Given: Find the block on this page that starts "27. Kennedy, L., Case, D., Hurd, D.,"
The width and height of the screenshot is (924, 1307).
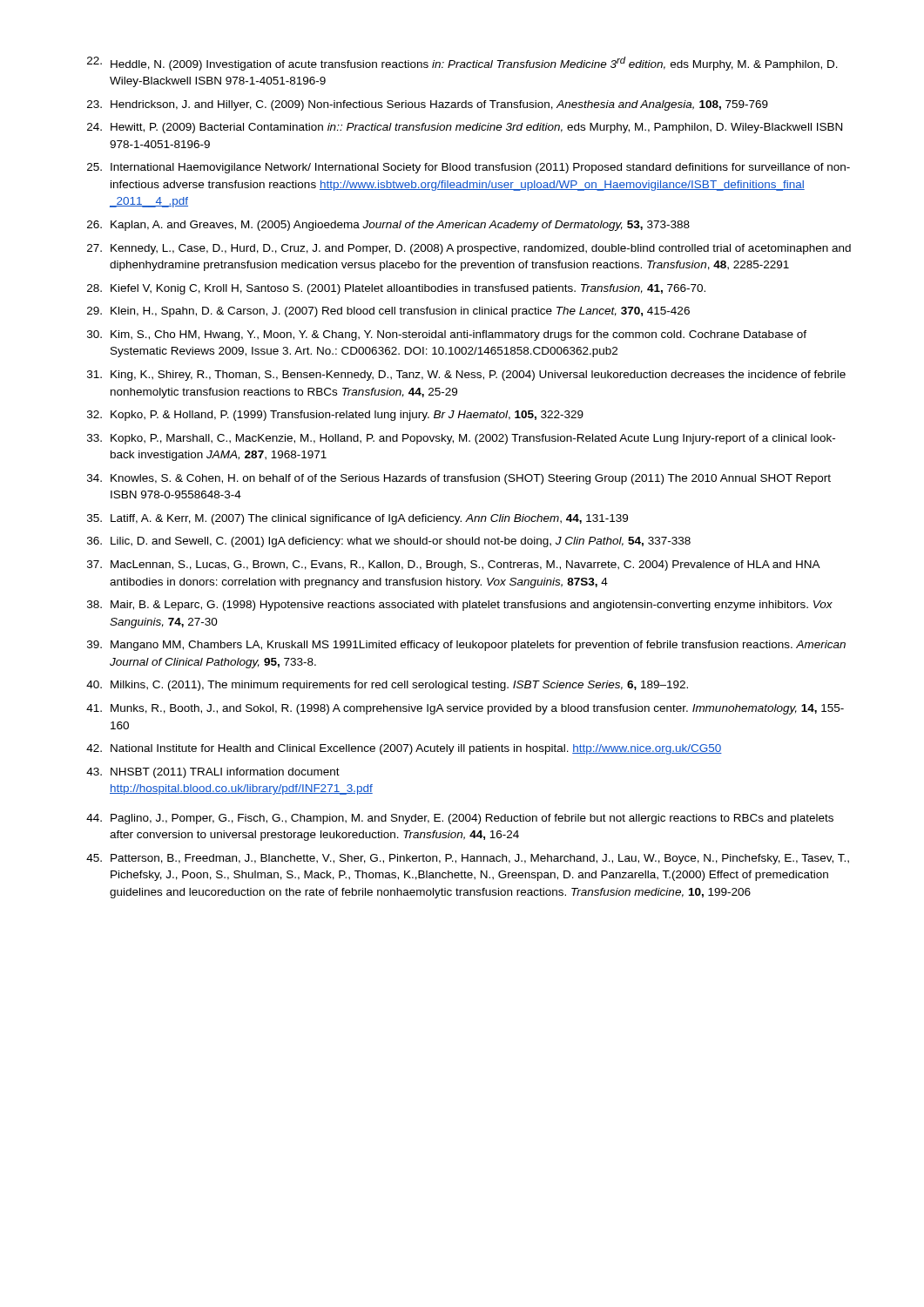Looking at the screenshot, I should [x=462, y=256].
